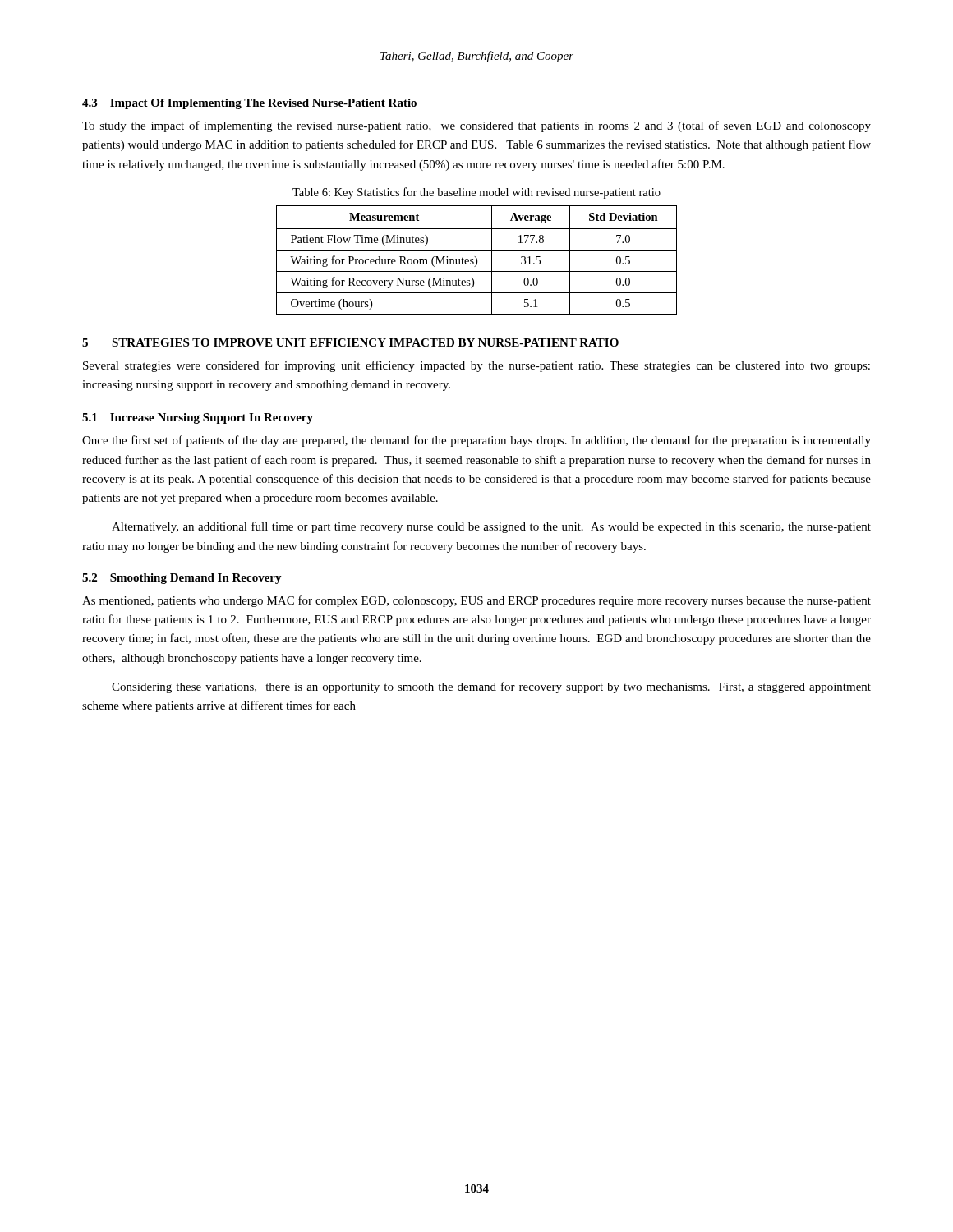Locate the text block starting "To study the impact of"
953x1232 pixels.
tap(476, 145)
